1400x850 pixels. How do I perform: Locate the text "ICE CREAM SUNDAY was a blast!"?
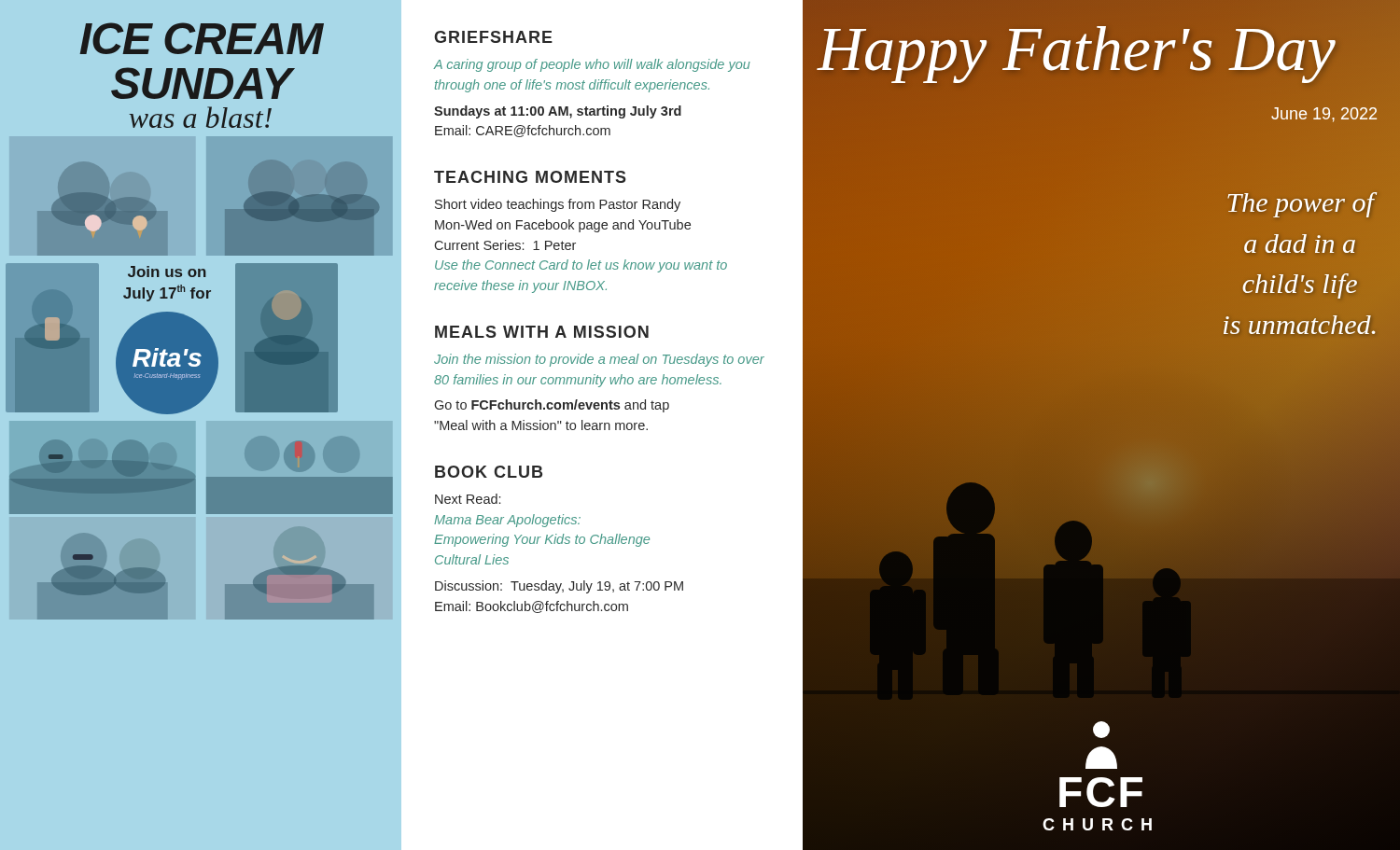coord(201,73)
